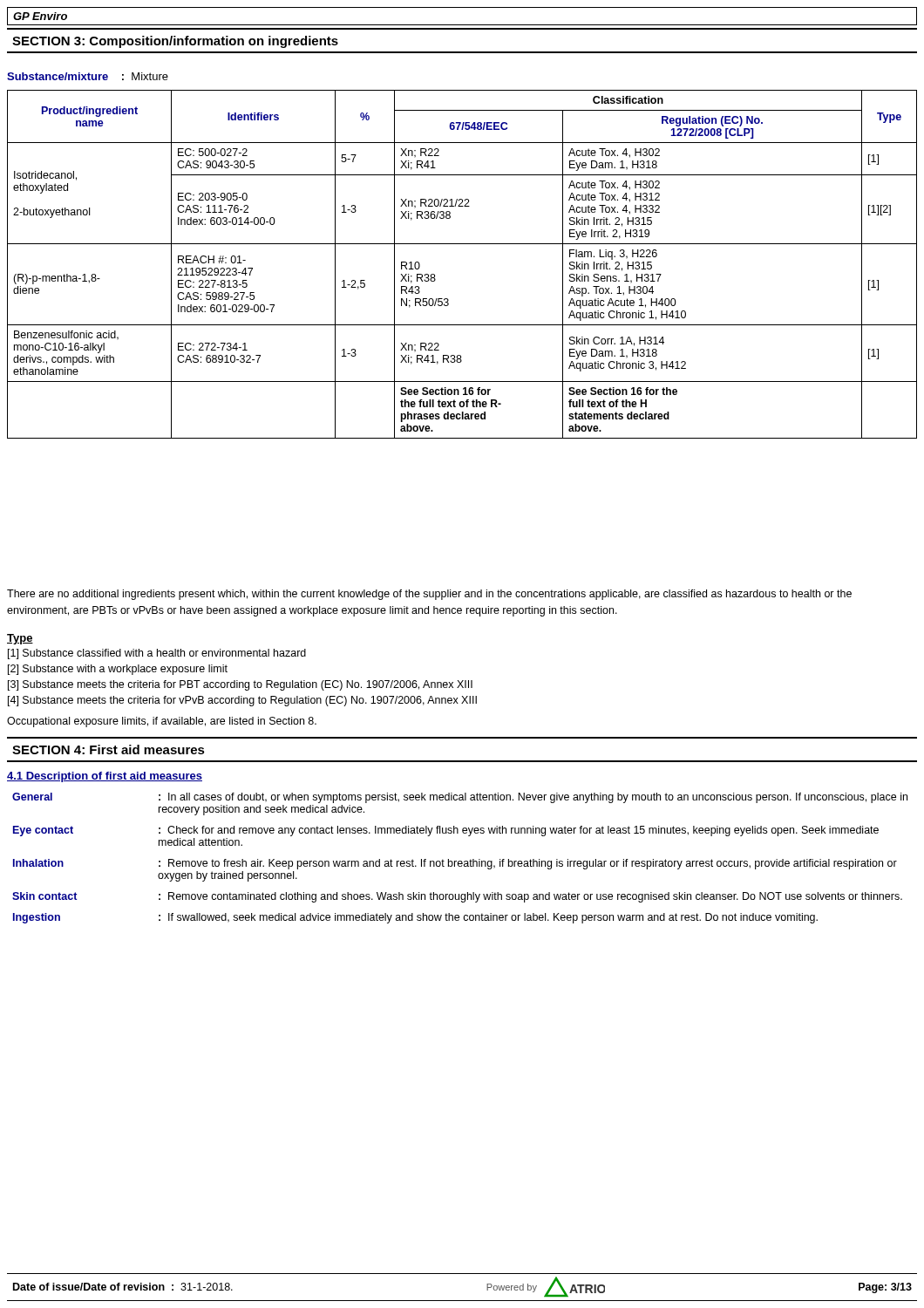The width and height of the screenshot is (924, 1308).
Task: Find the block starting "[4] Substance meets the criteria"
Action: click(242, 700)
